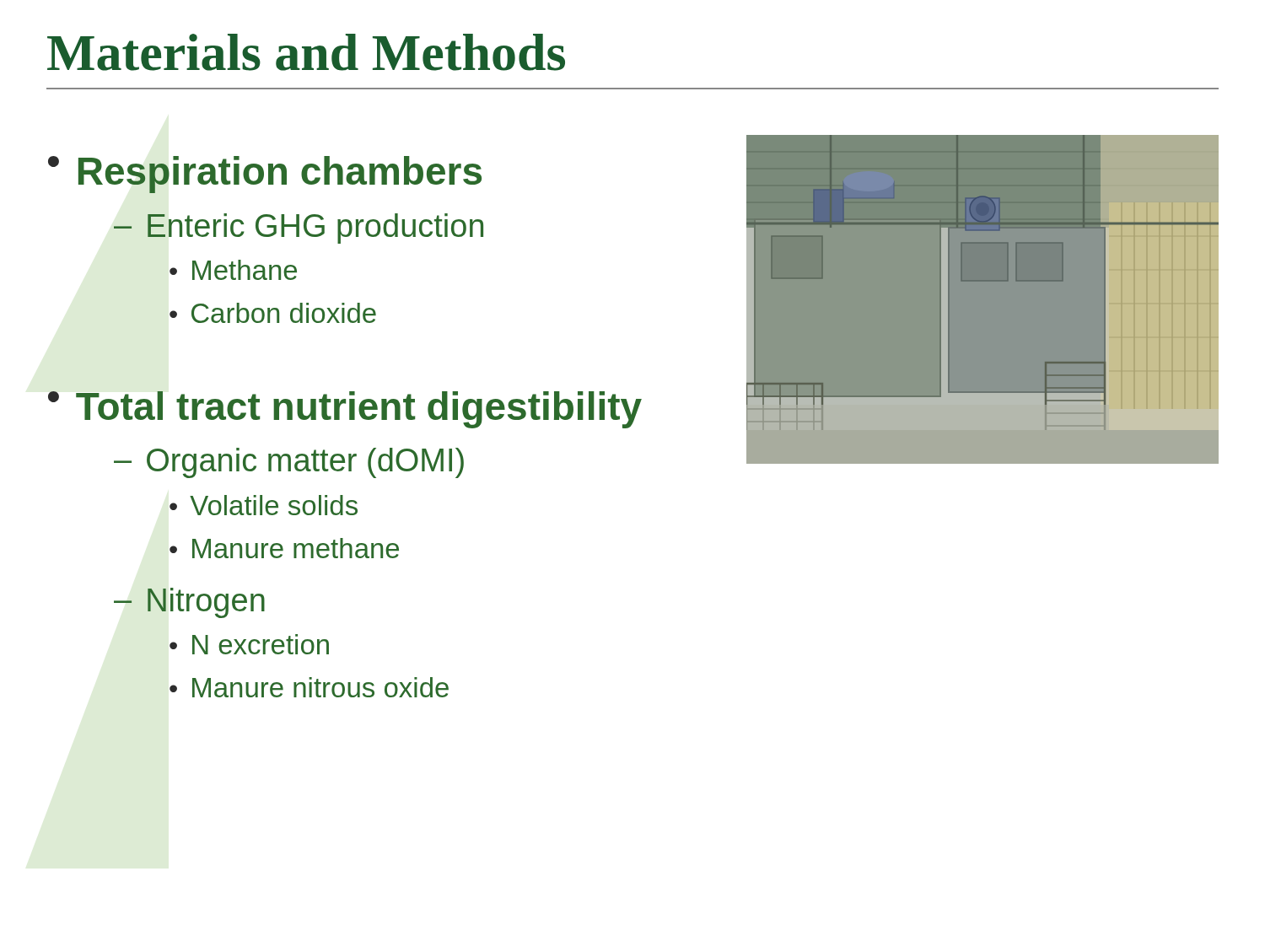This screenshot has height=952, width=1265.
Task: Point to the text block starting "– Enteric GHG production"
Action: [300, 226]
